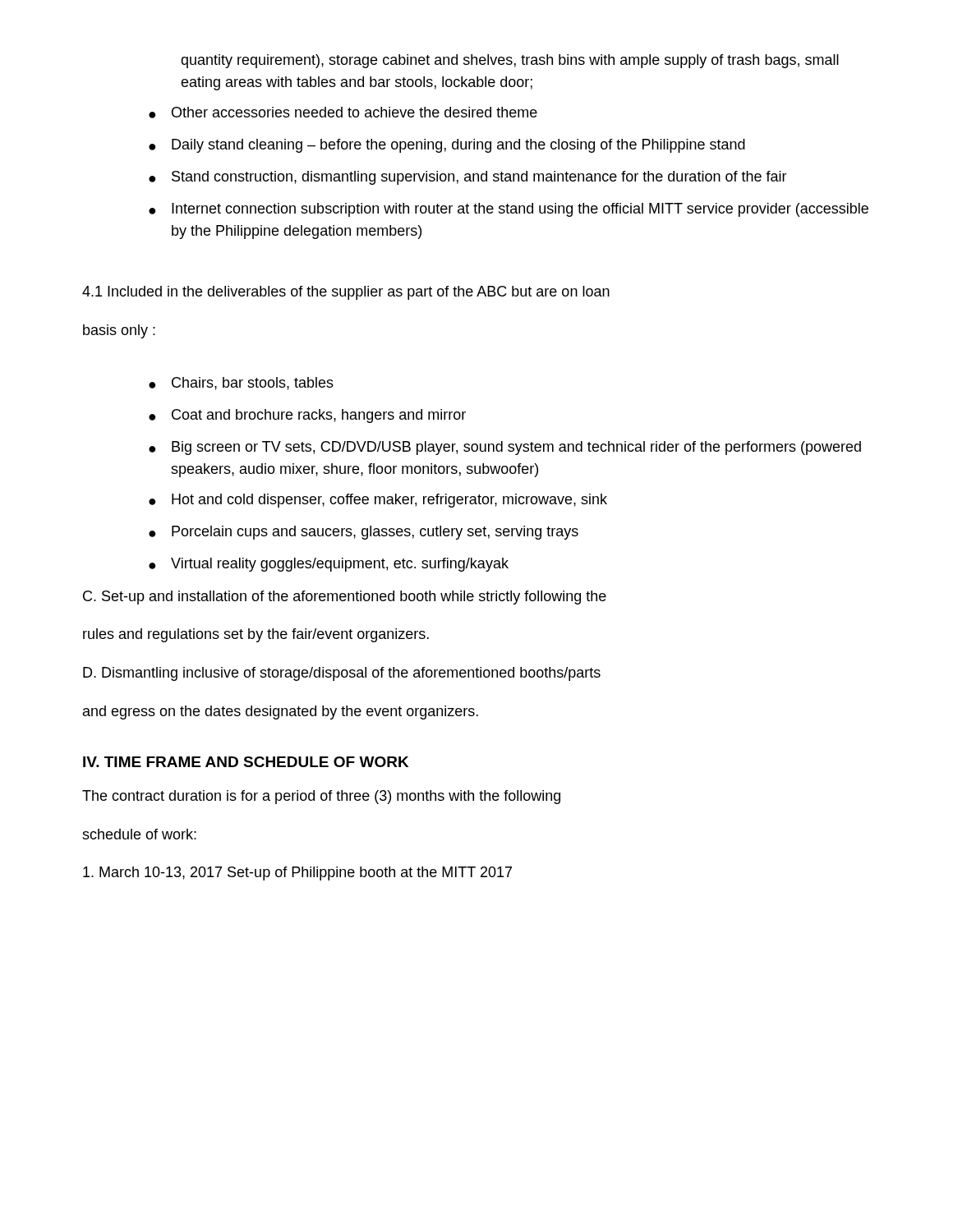This screenshot has width=953, height=1232.
Task: Find the list item containing "● Other accessories needed"
Action: click(509, 114)
